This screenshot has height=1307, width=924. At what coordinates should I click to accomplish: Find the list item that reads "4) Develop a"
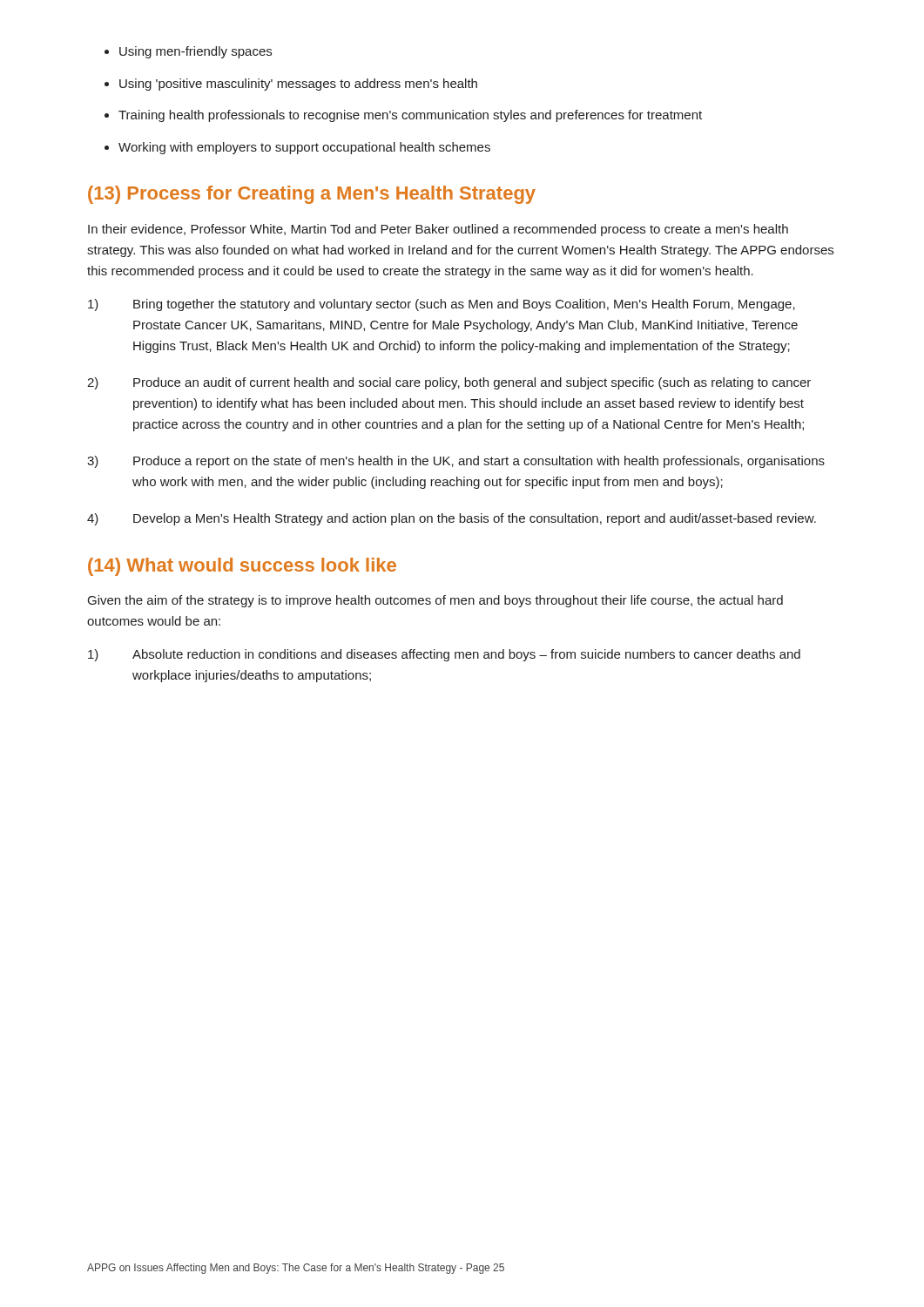462,518
